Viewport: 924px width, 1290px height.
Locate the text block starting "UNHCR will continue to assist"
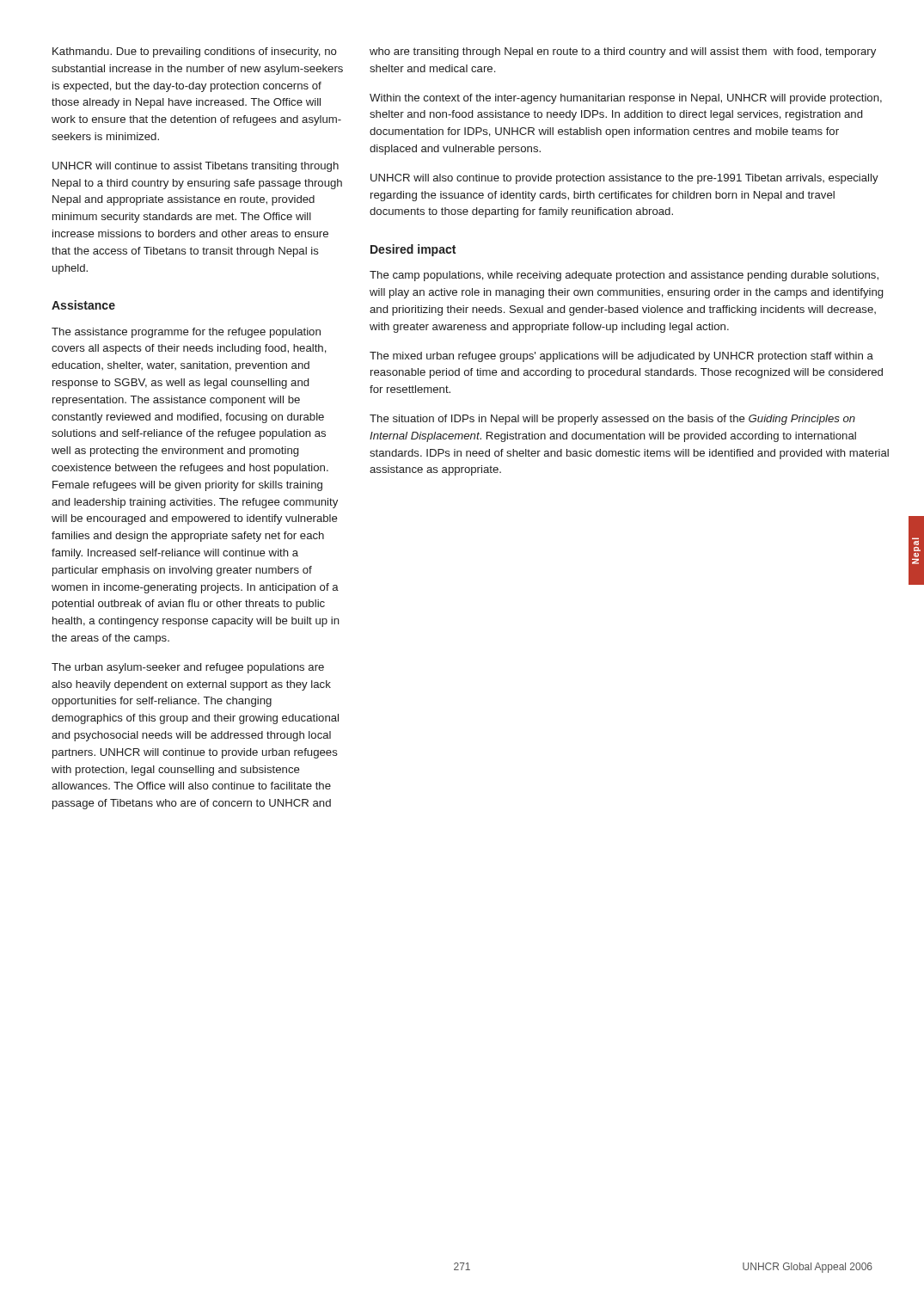197,216
